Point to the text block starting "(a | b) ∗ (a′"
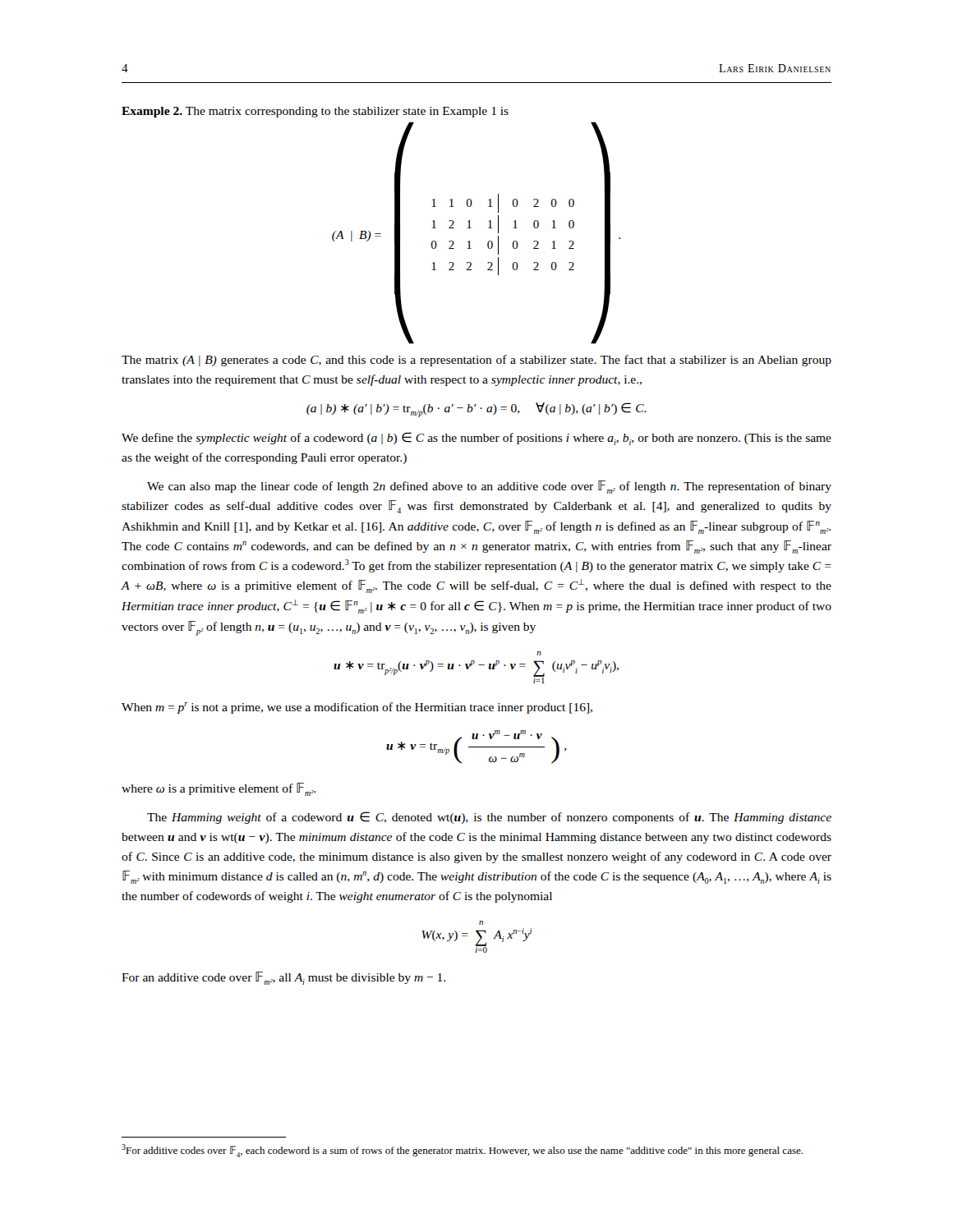The image size is (953, 1232). tap(476, 408)
